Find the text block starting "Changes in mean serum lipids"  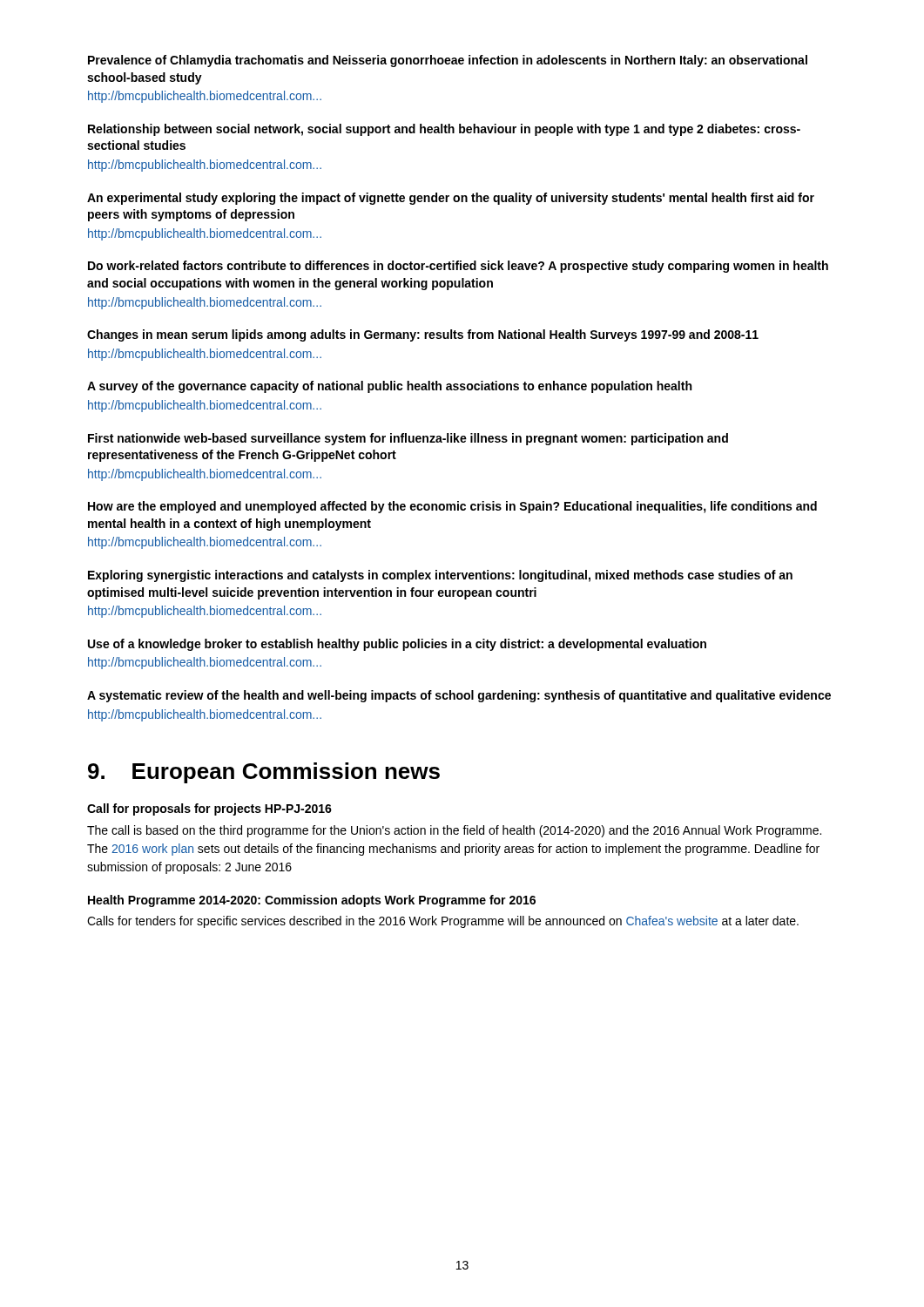click(x=462, y=345)
